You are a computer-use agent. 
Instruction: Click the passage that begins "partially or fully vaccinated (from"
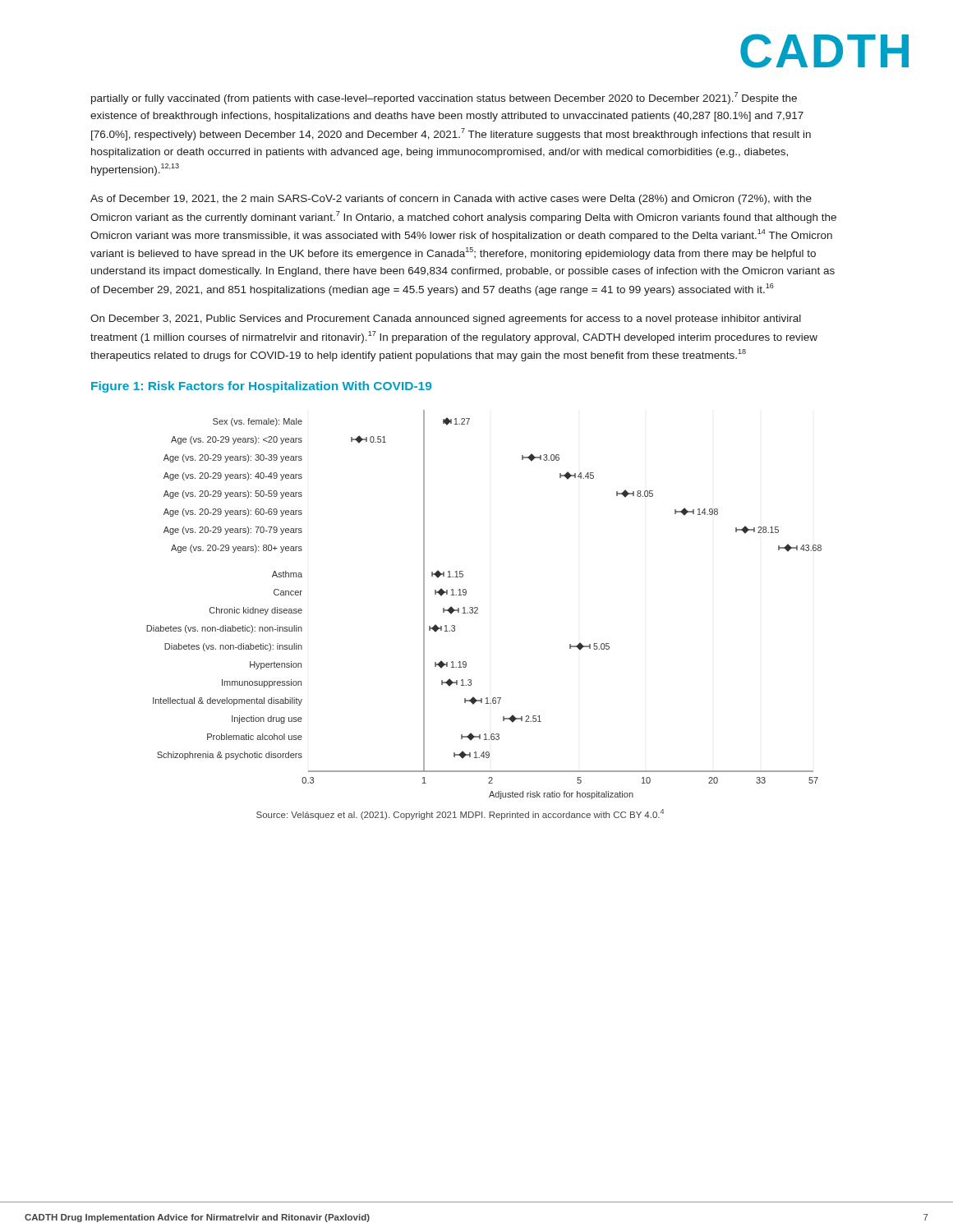451,133
